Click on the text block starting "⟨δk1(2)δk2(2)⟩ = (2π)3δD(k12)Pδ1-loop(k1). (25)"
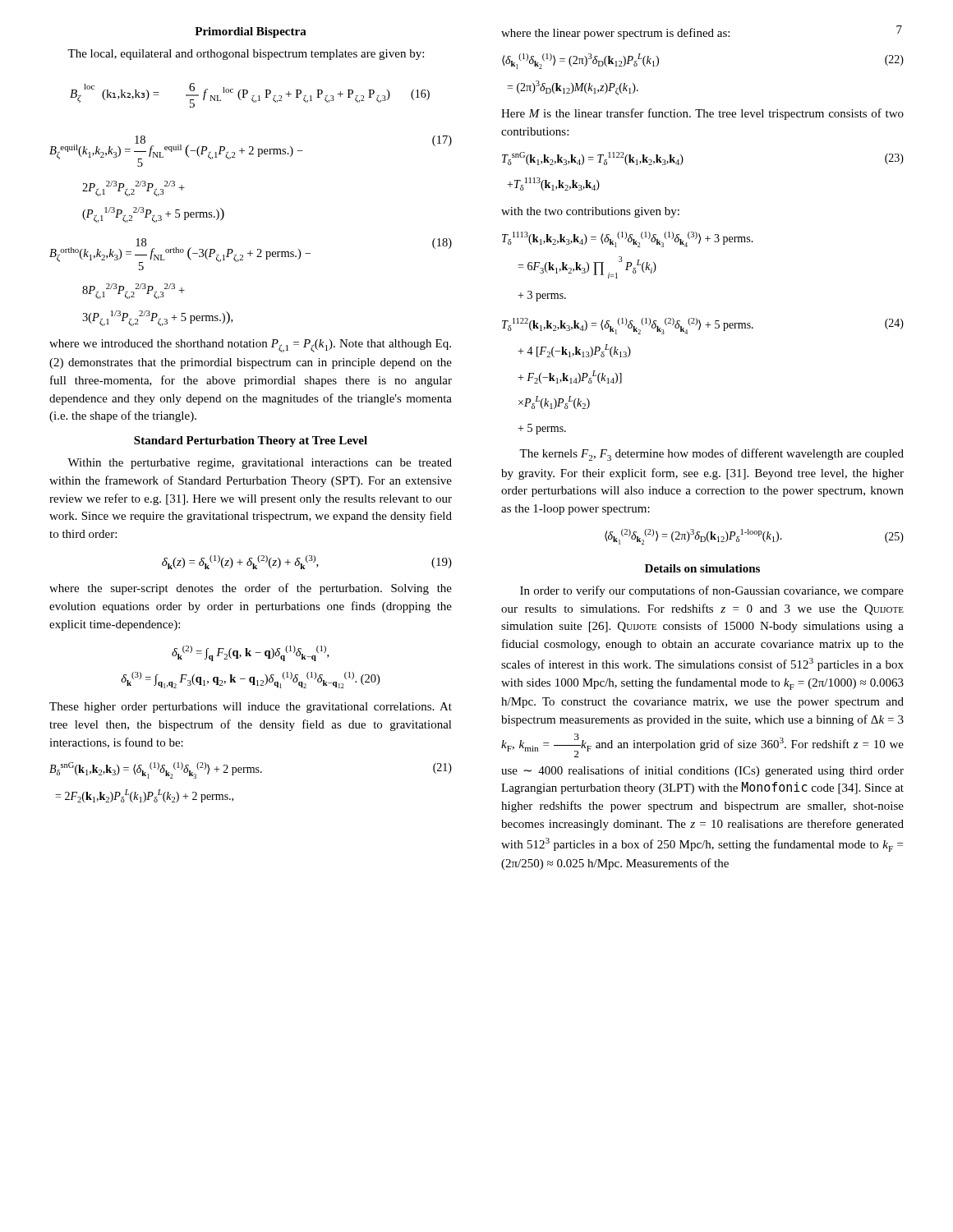Image resolution: width=953 pixels, height=1232 pixels. click(x=702, y=537)
